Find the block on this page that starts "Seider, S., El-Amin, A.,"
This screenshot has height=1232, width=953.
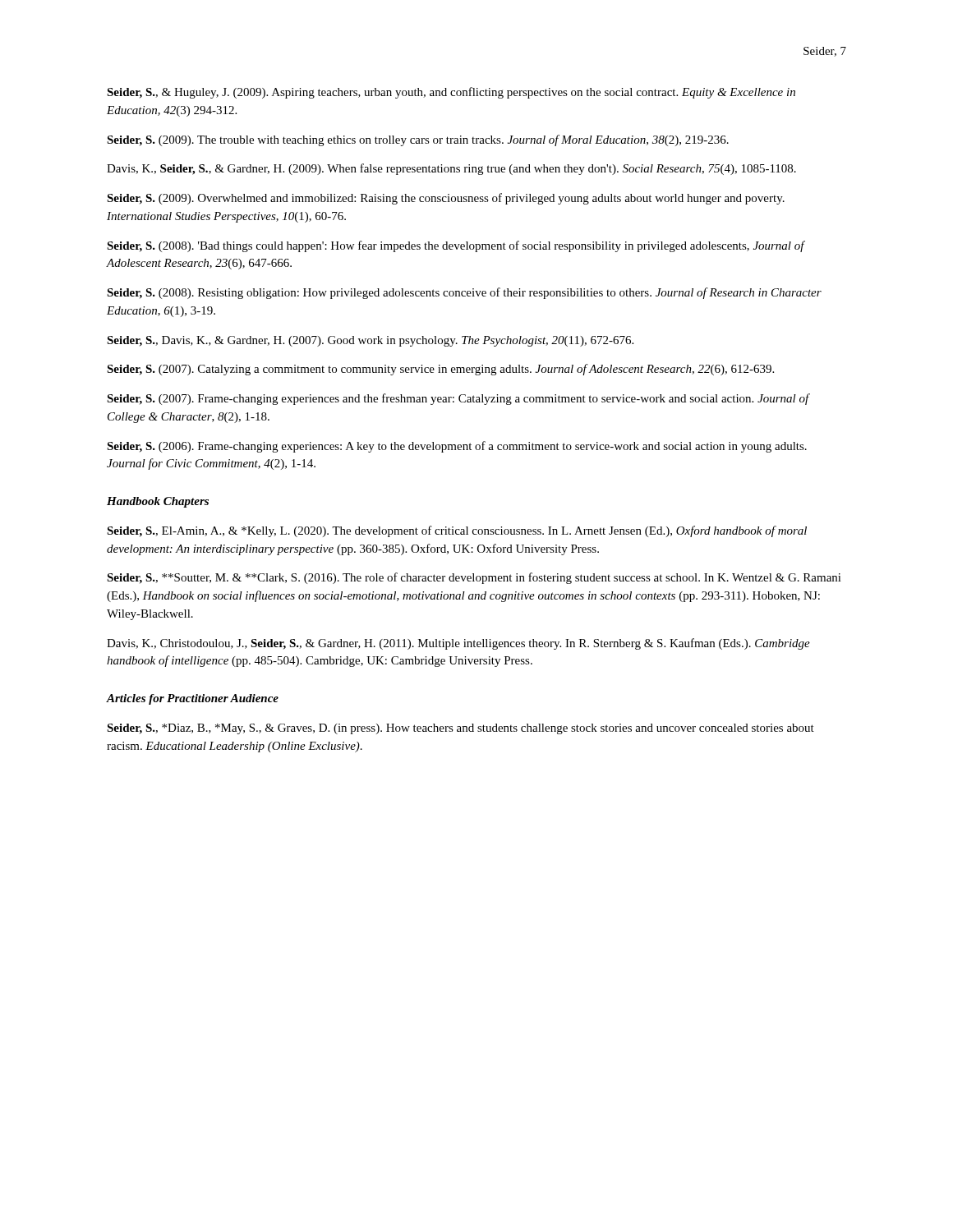click(x=457, y=539)
